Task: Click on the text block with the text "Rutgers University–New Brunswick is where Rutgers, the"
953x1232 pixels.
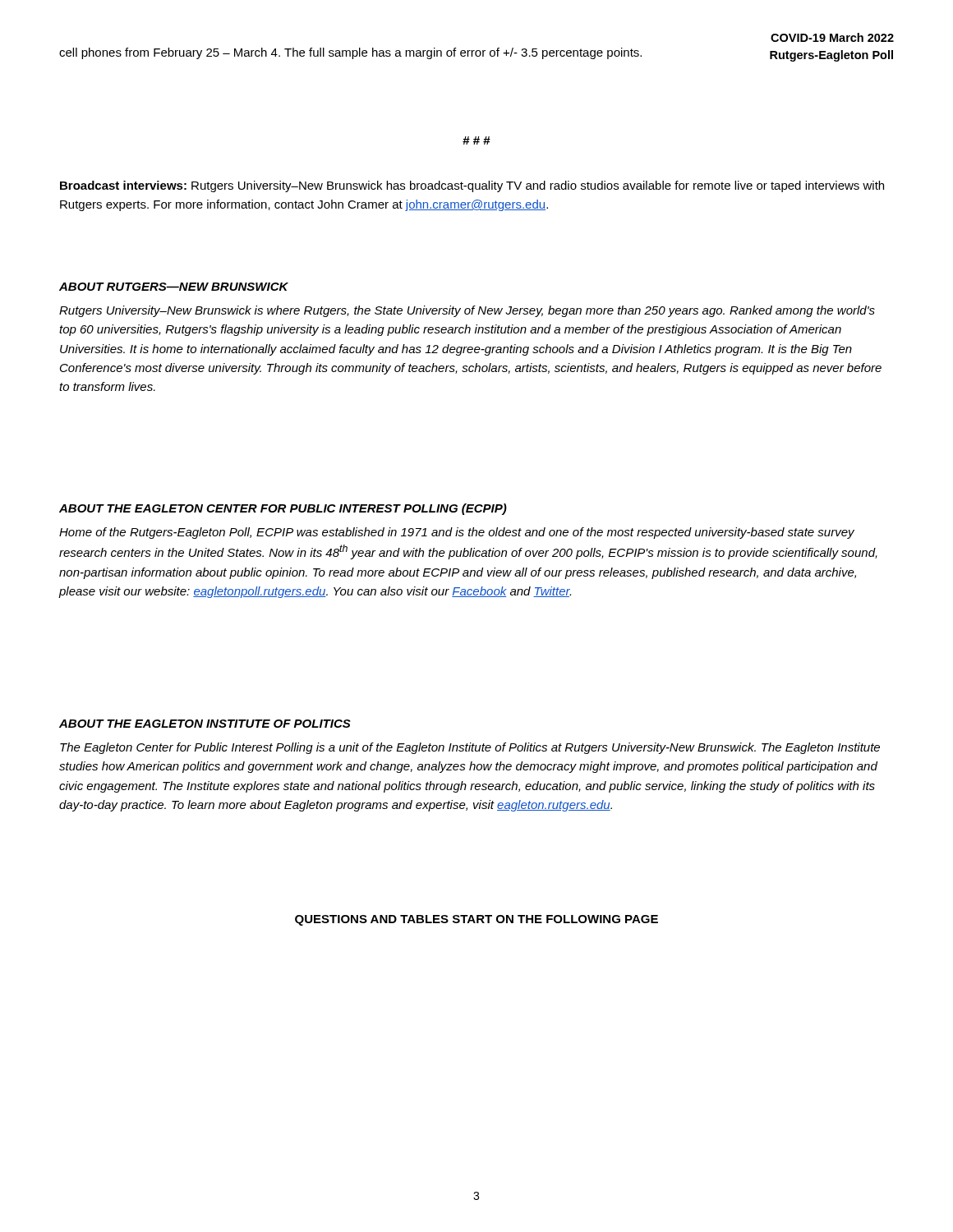Action: tap(470, 348)
